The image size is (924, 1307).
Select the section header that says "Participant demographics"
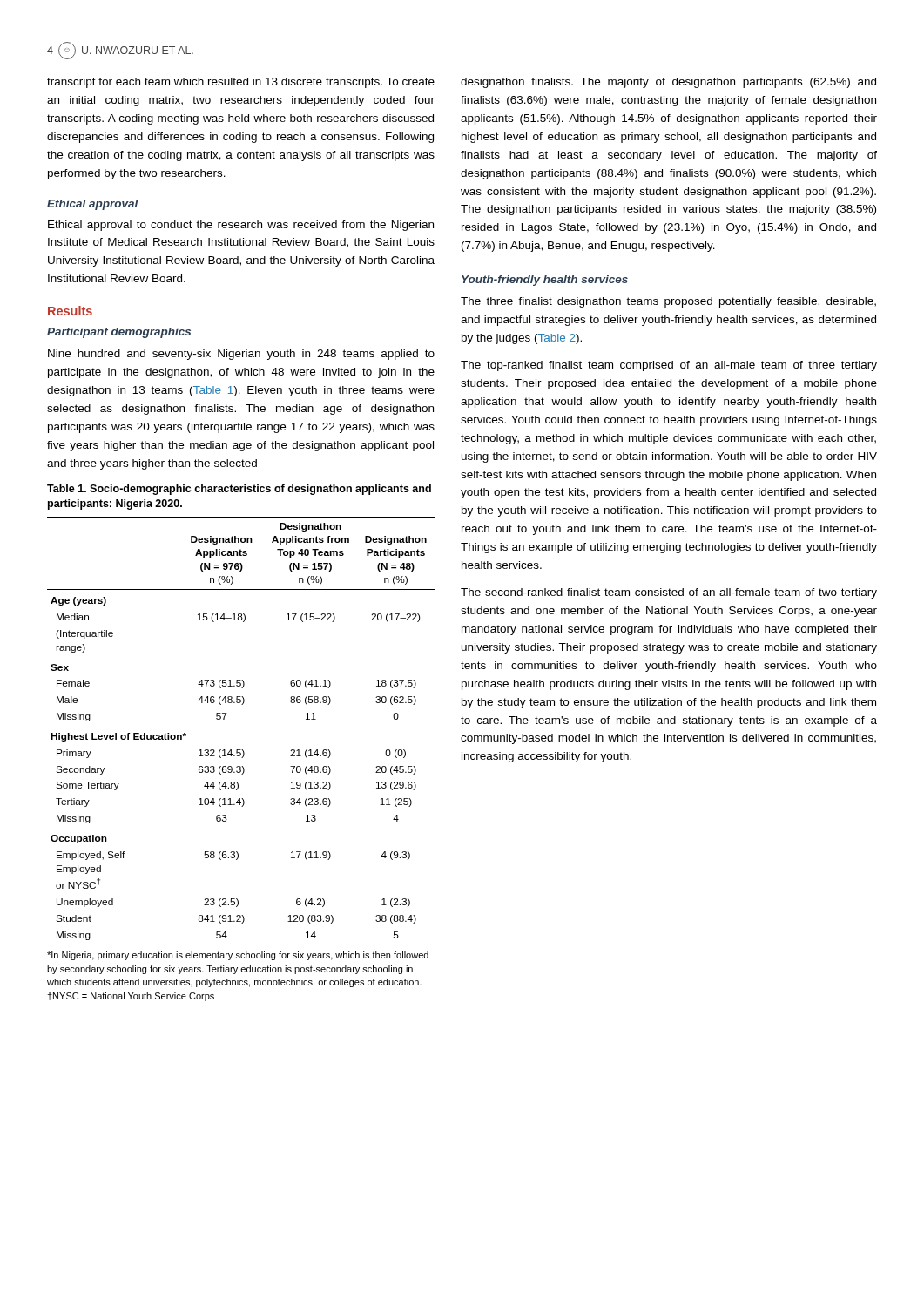(119, 332)
